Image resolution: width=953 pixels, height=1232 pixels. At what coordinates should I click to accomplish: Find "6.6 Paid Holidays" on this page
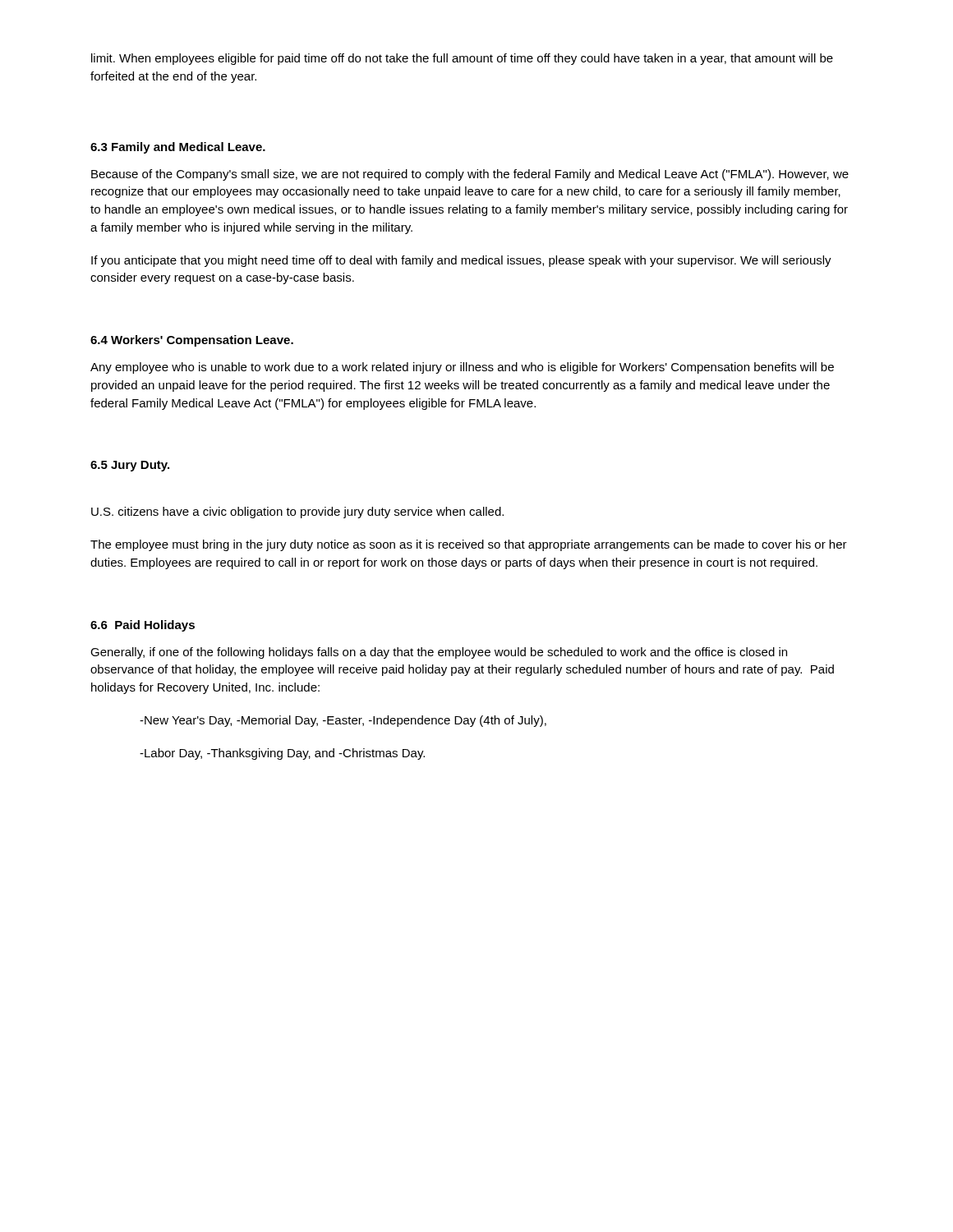pyautogui.click(x=143, y=624)
